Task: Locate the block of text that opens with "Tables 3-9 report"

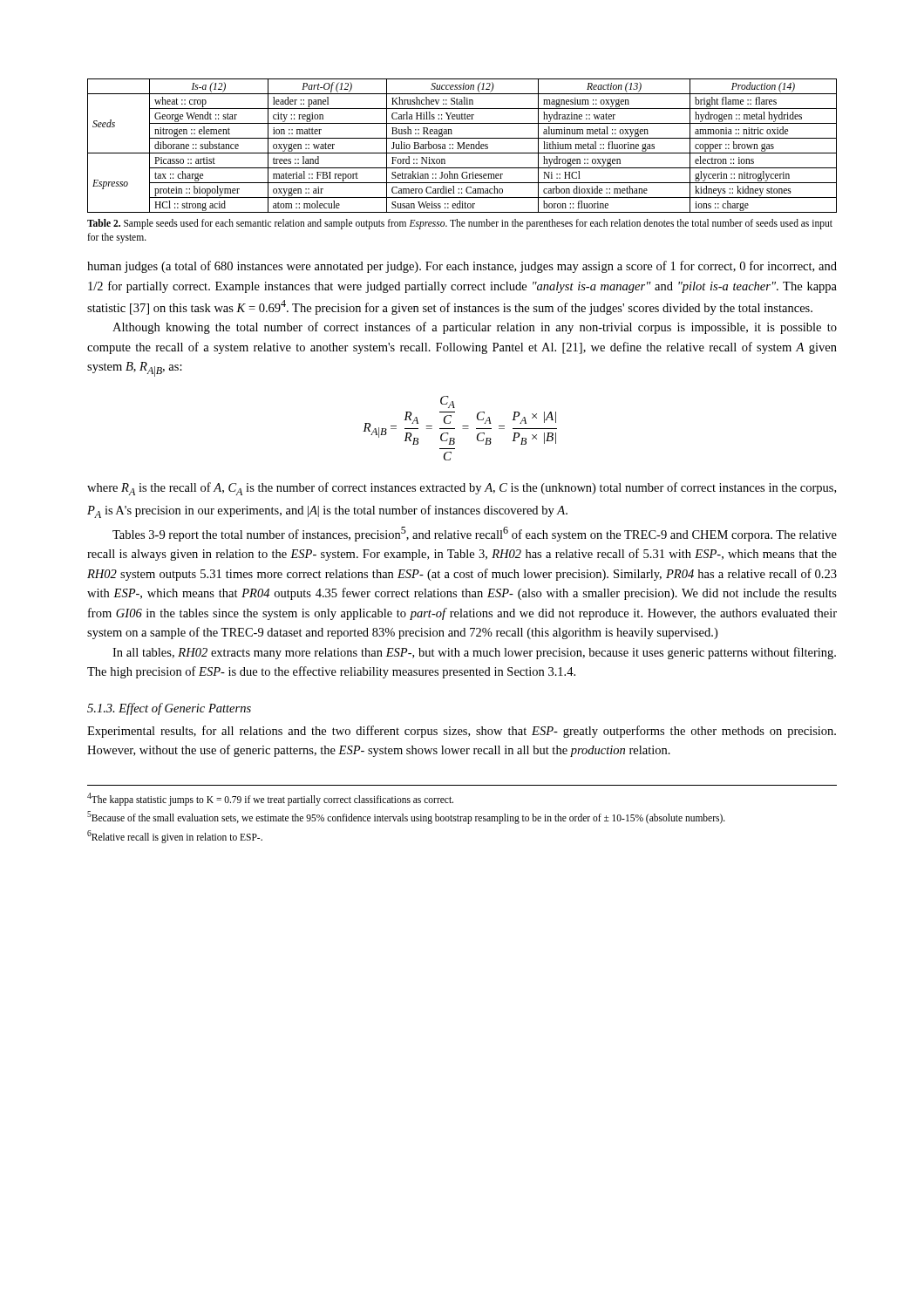Action: click(462, 582)
